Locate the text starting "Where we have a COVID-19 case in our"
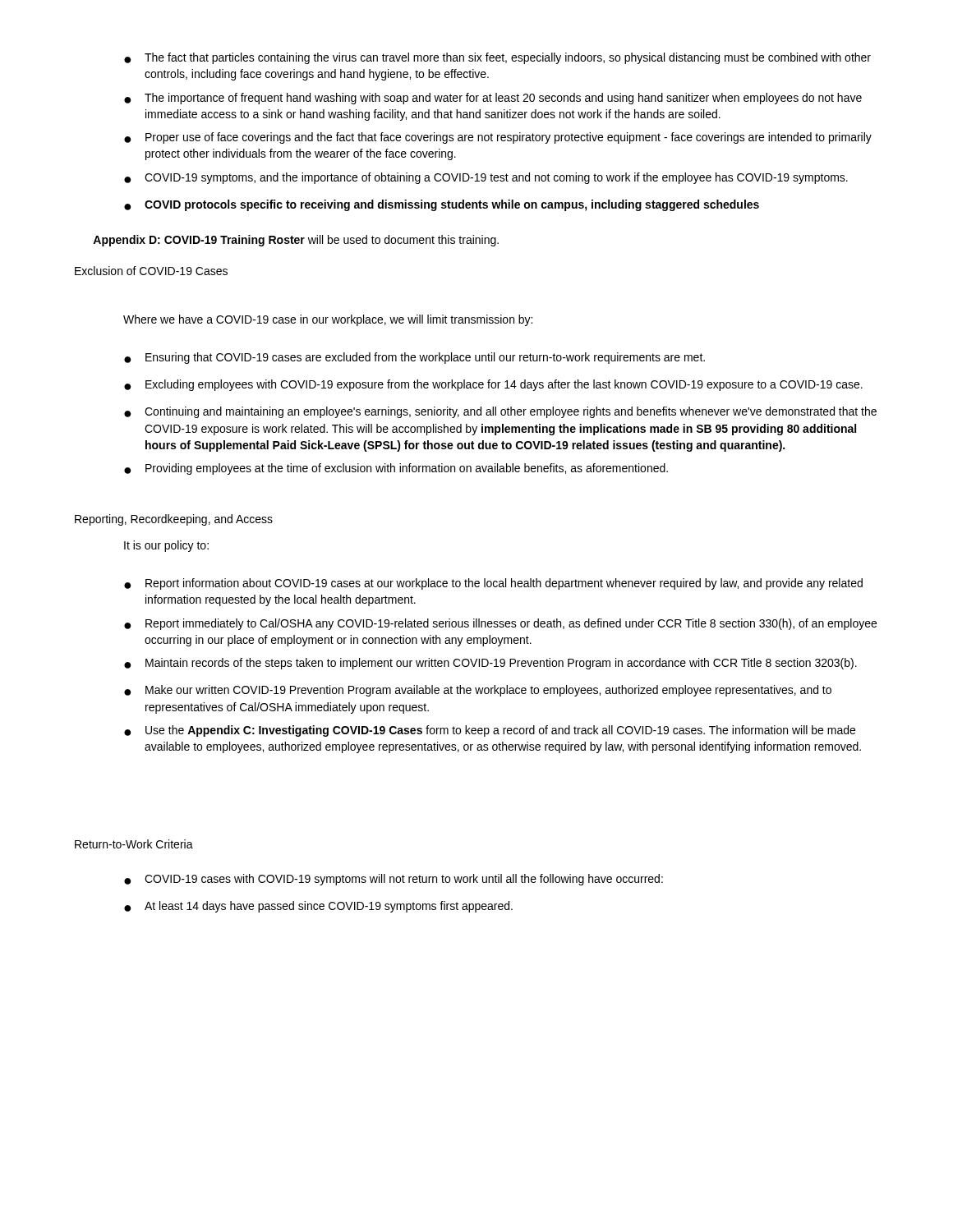953x1232 pixels. [328, 319]
